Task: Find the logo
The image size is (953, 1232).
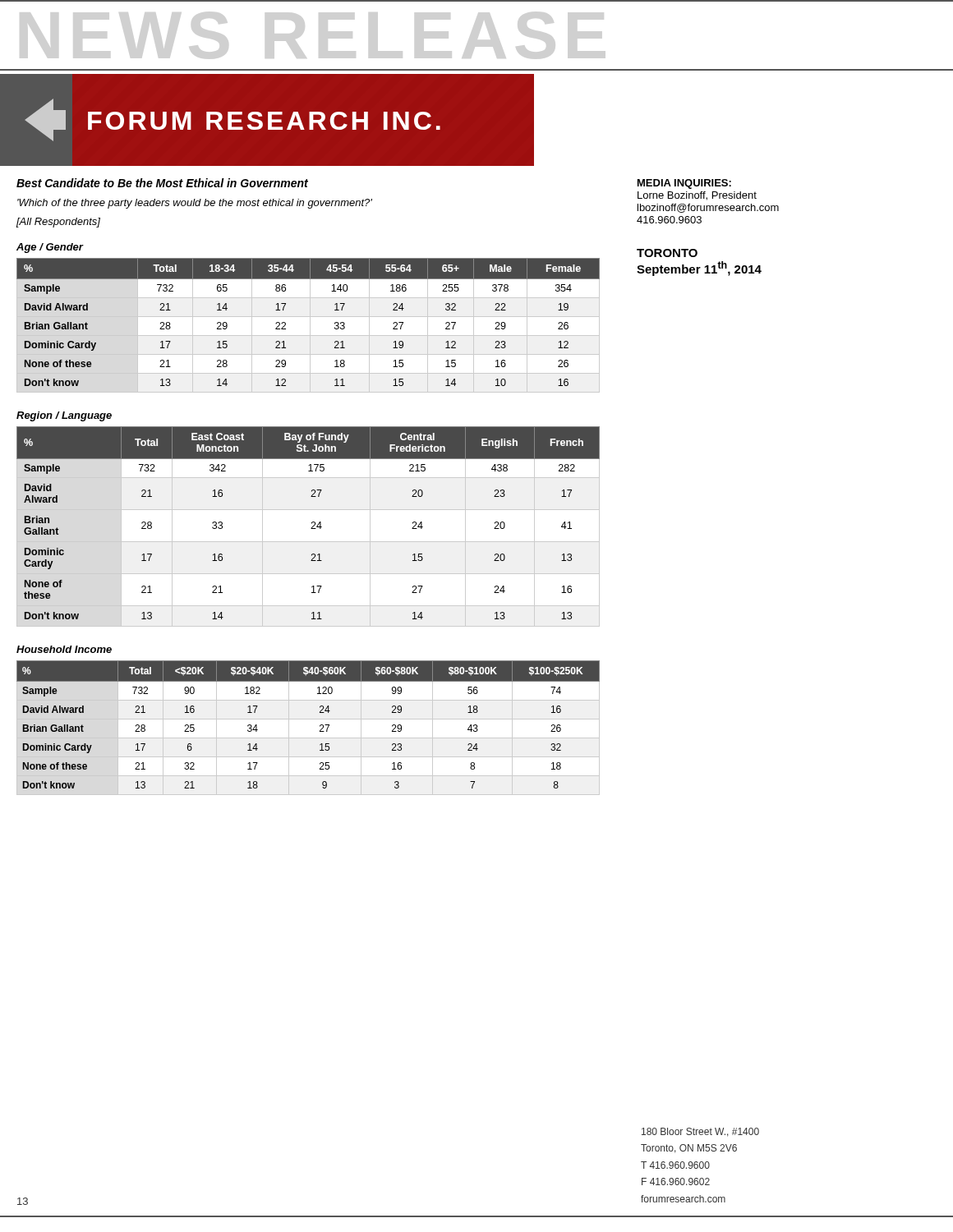Action: click(x=267, y=120)
